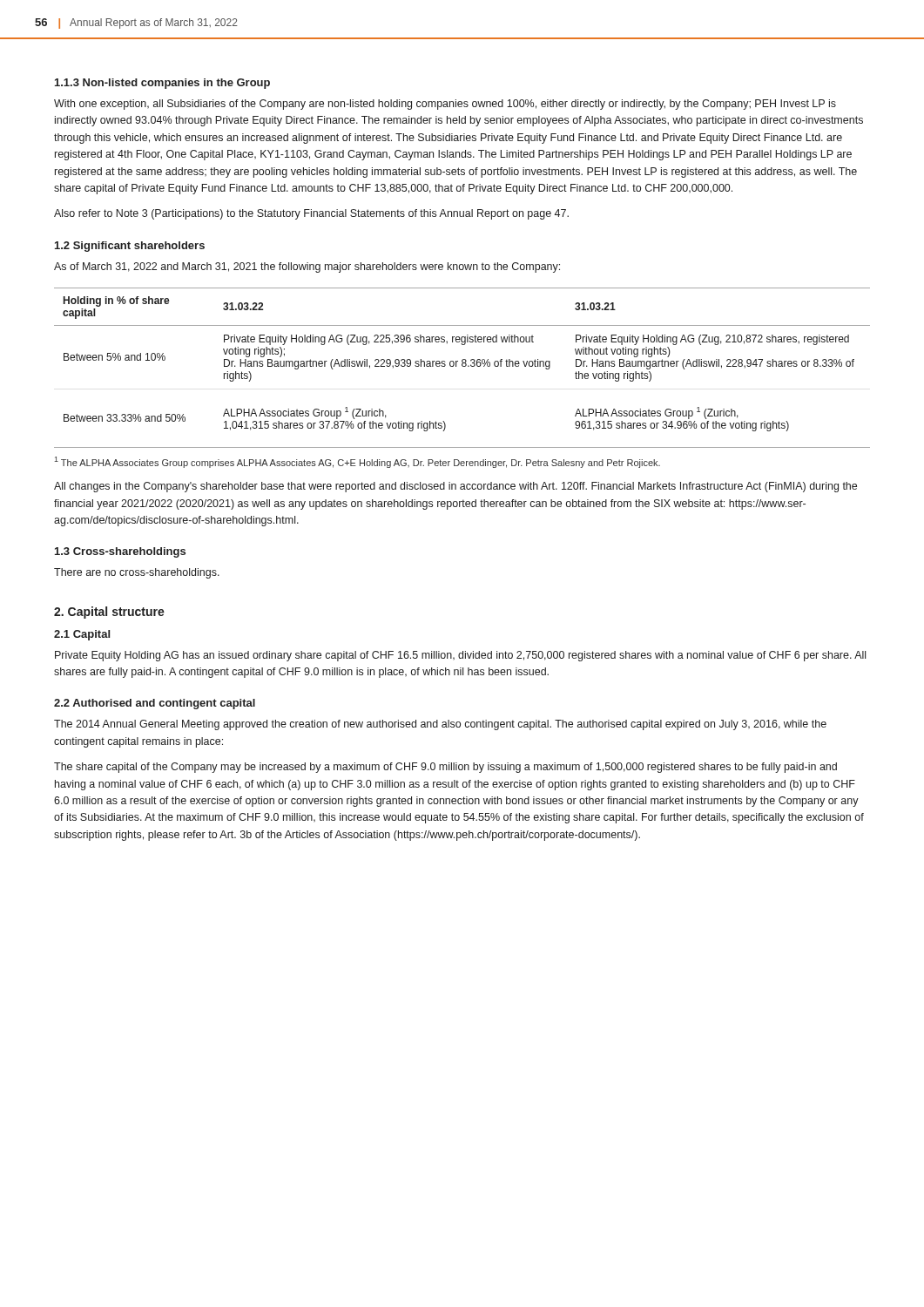Locate the text "1.2 Significant shareholders"
924x1307 pixels.
click(129, 245)
